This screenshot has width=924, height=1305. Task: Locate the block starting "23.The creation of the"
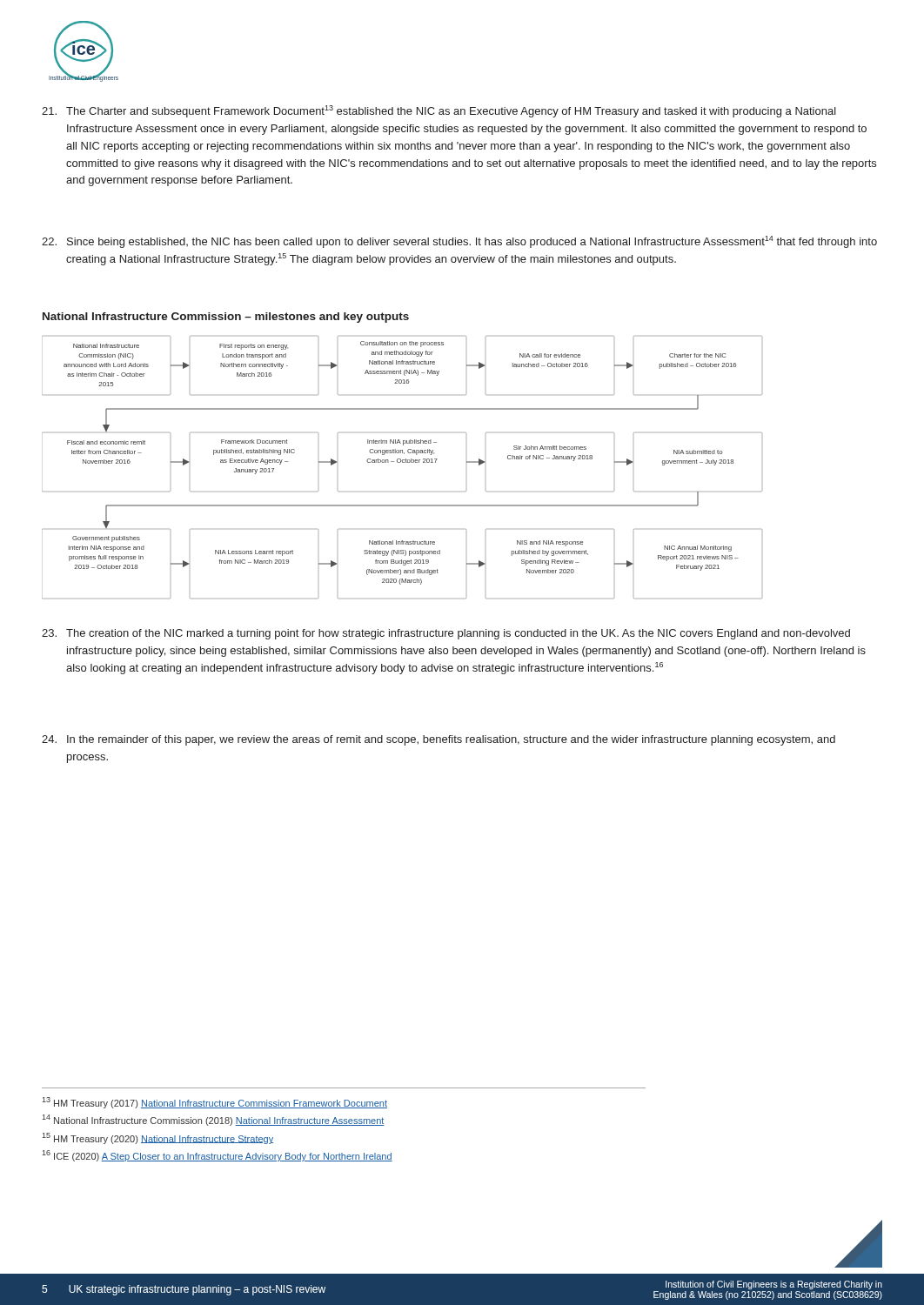(x=460, y=651)
